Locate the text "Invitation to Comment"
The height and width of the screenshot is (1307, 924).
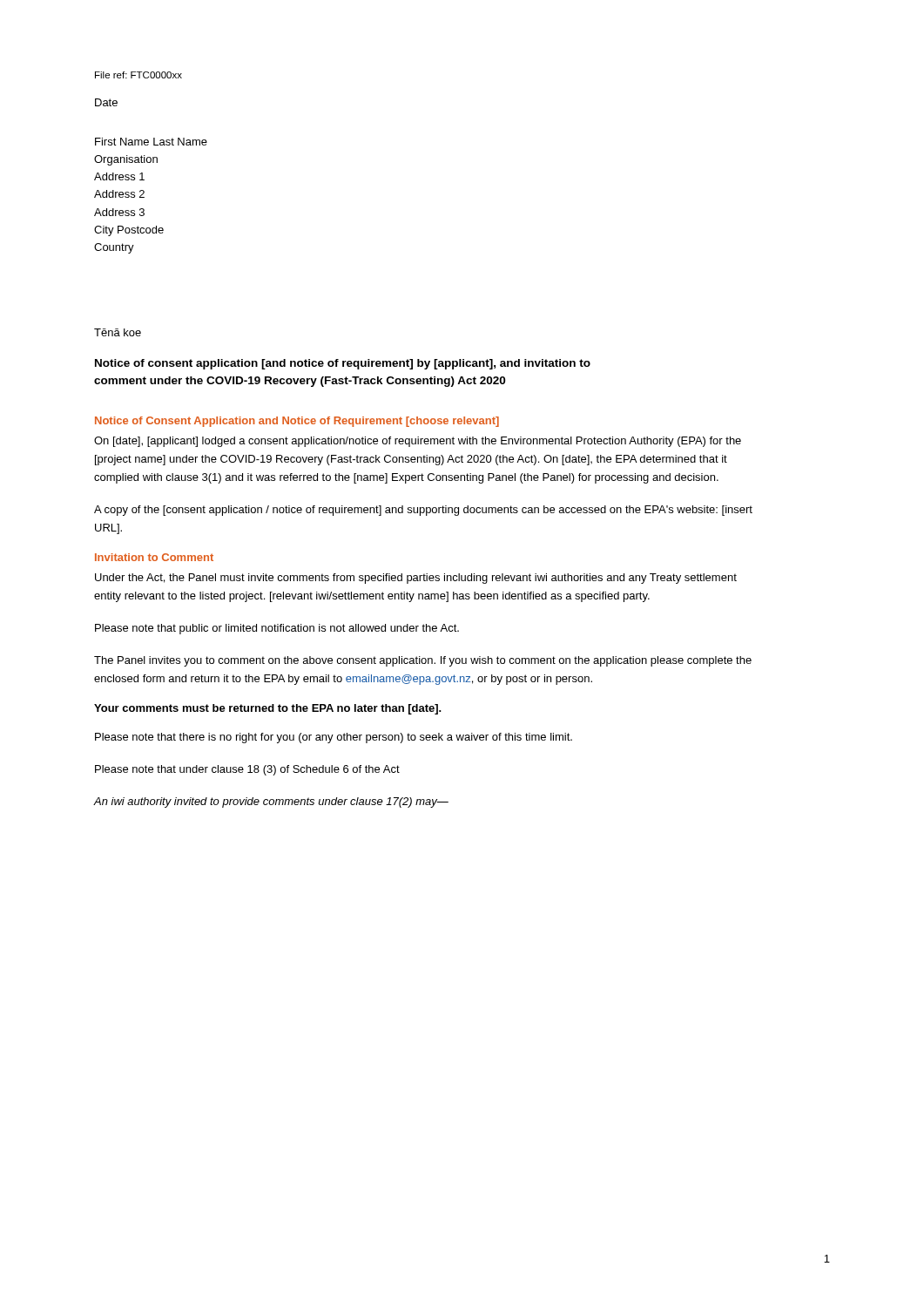(x=154, y=558)
